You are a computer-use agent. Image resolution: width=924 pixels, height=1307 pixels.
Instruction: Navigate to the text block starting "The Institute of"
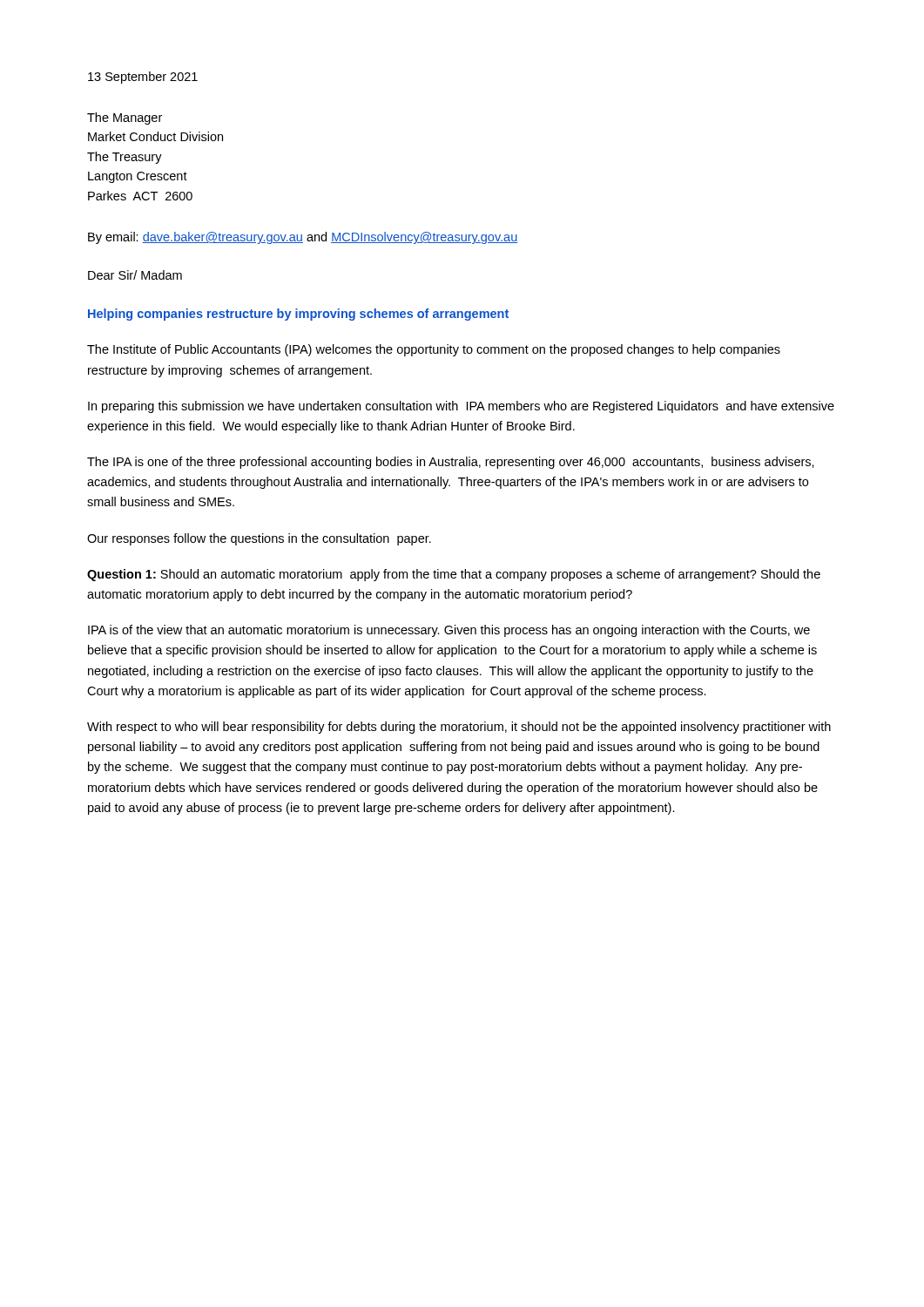[434, 360]
